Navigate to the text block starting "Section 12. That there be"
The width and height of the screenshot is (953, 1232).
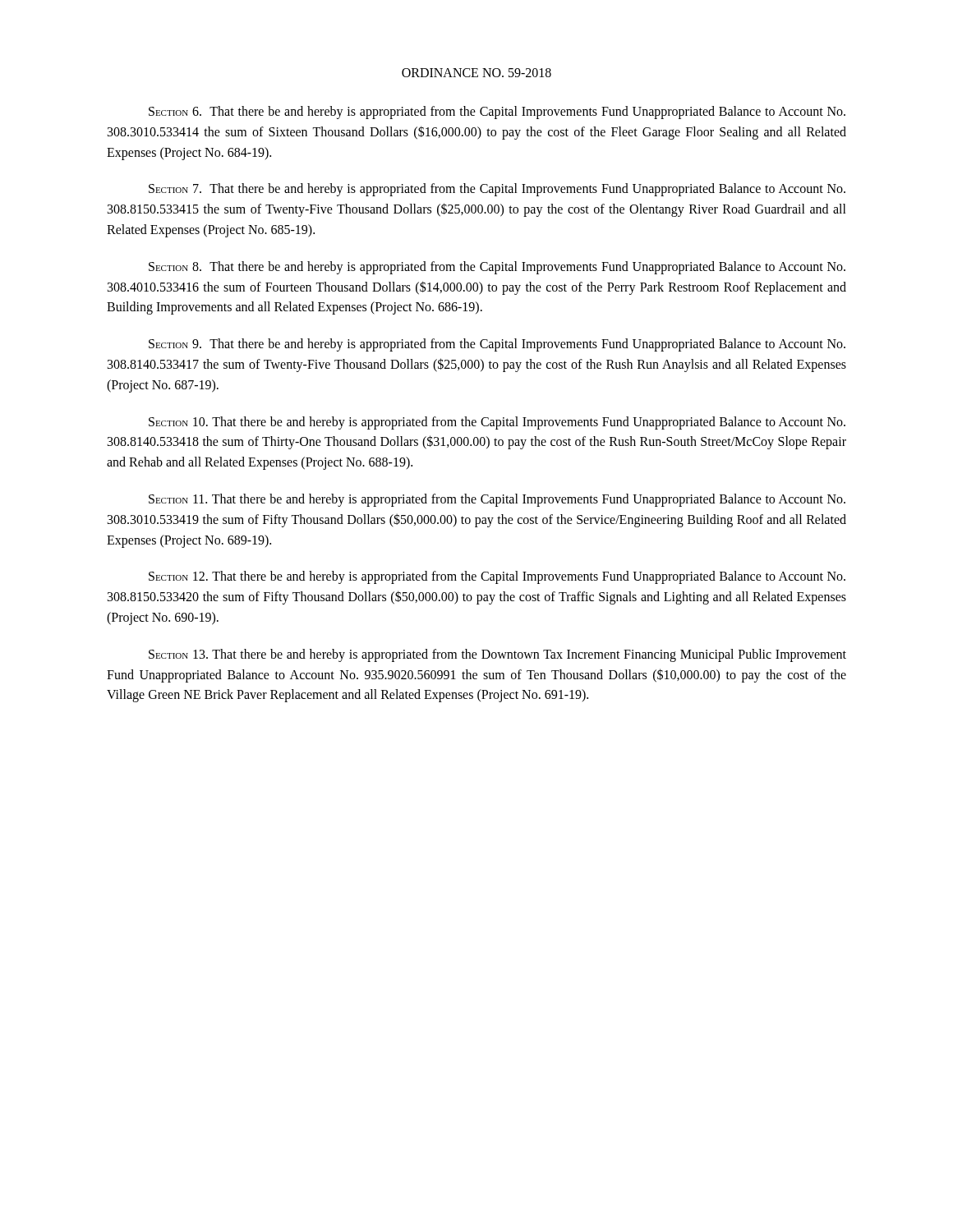[476, 598]
